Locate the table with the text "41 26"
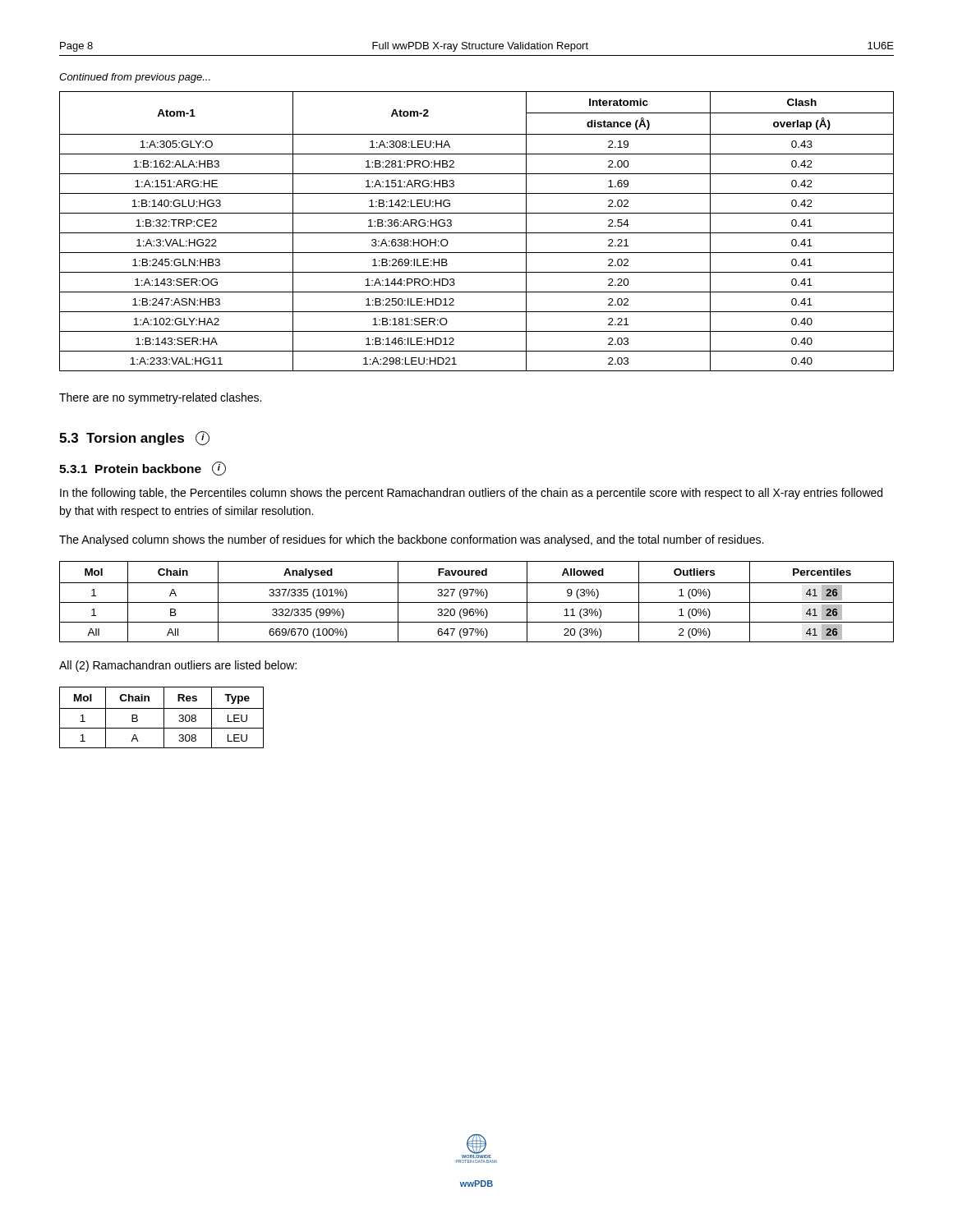The height and width of the screenshot is (1232, 953). [x=476, y=602]
